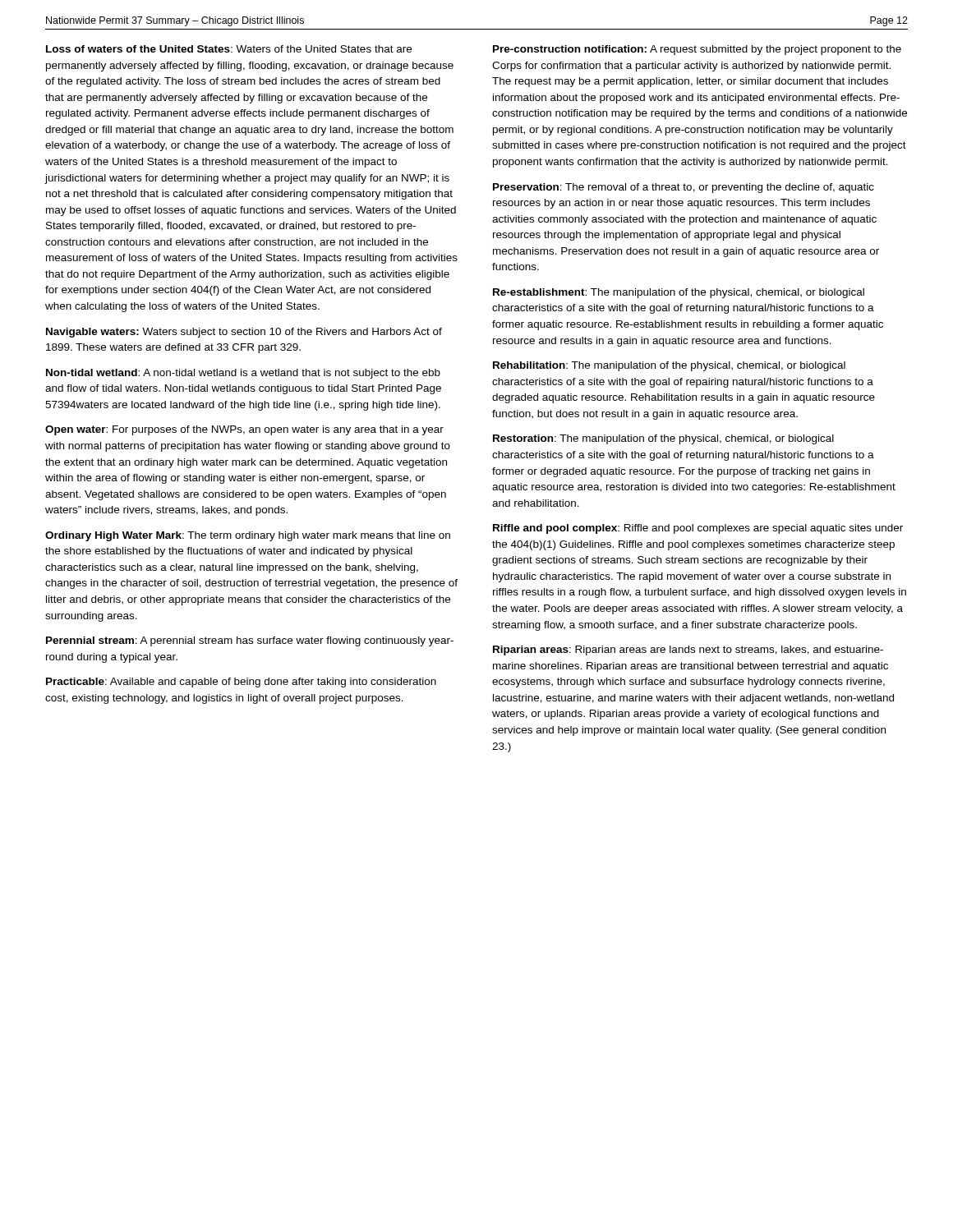Click on the element starting "Loss of waters of the"
This screenshot has height=1232, width=953.
pyautogui.click(x=251, y=177)
